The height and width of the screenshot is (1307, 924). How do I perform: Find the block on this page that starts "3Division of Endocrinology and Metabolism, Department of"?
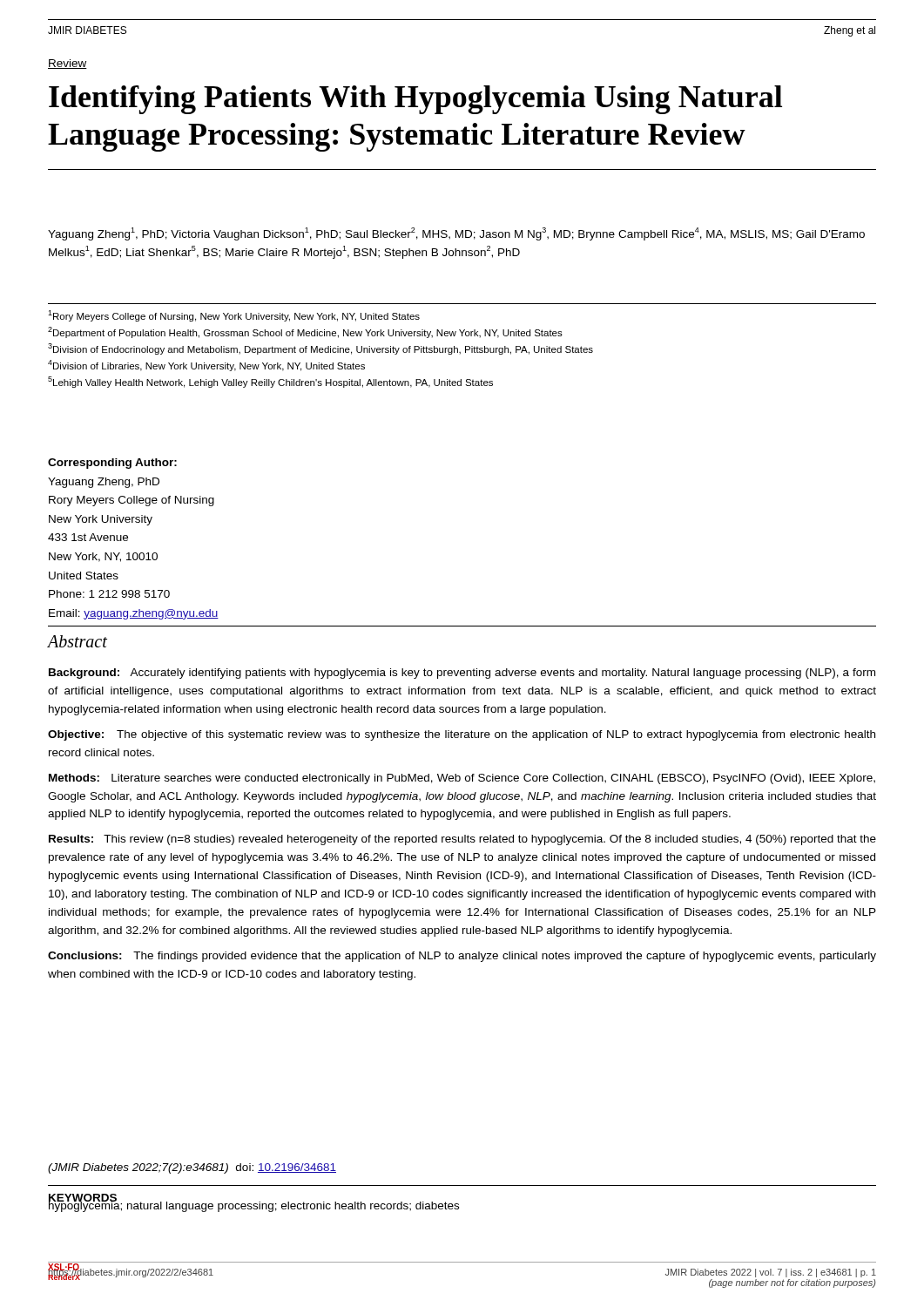point(321,348)
